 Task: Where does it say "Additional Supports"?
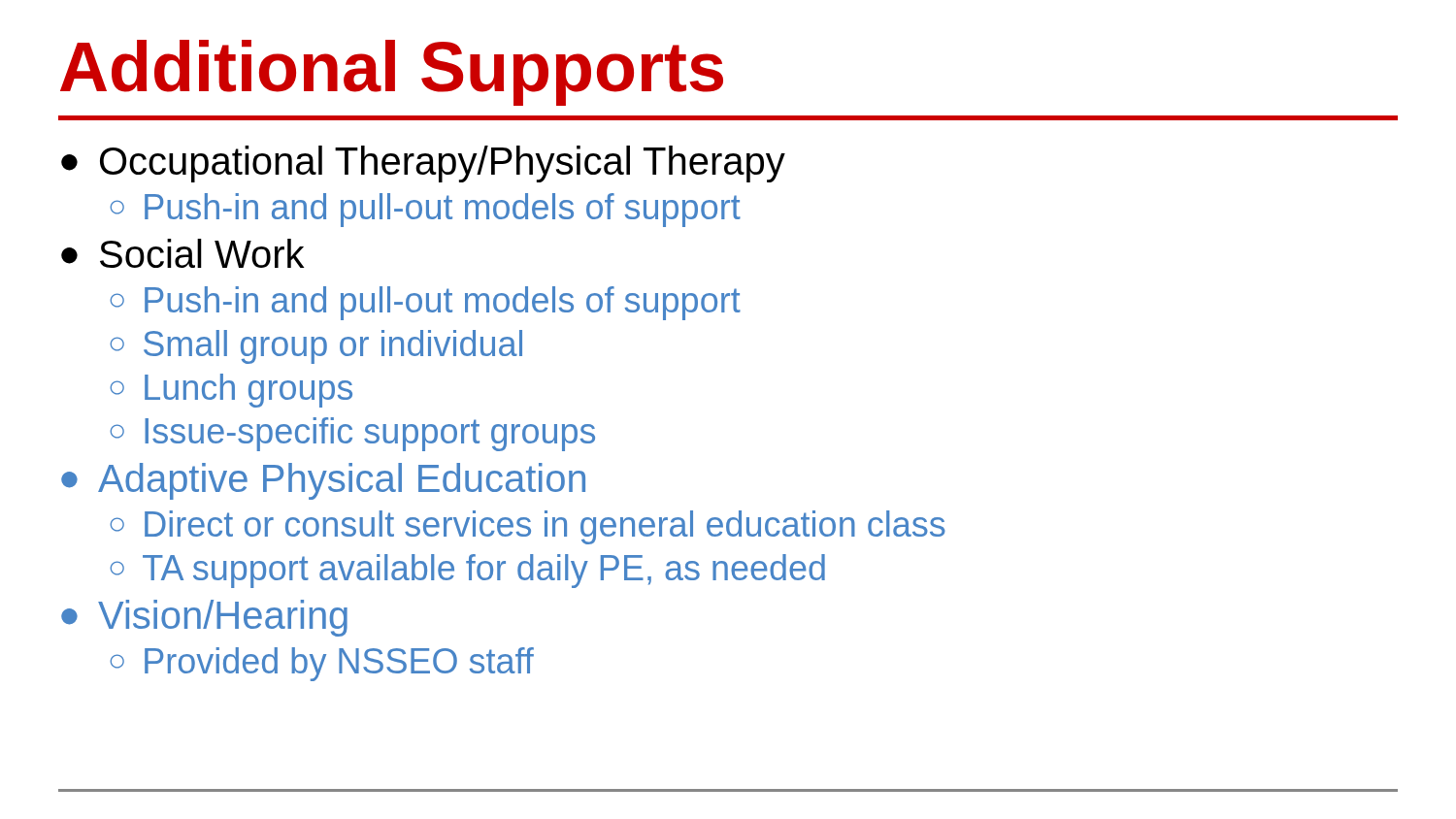728,68
